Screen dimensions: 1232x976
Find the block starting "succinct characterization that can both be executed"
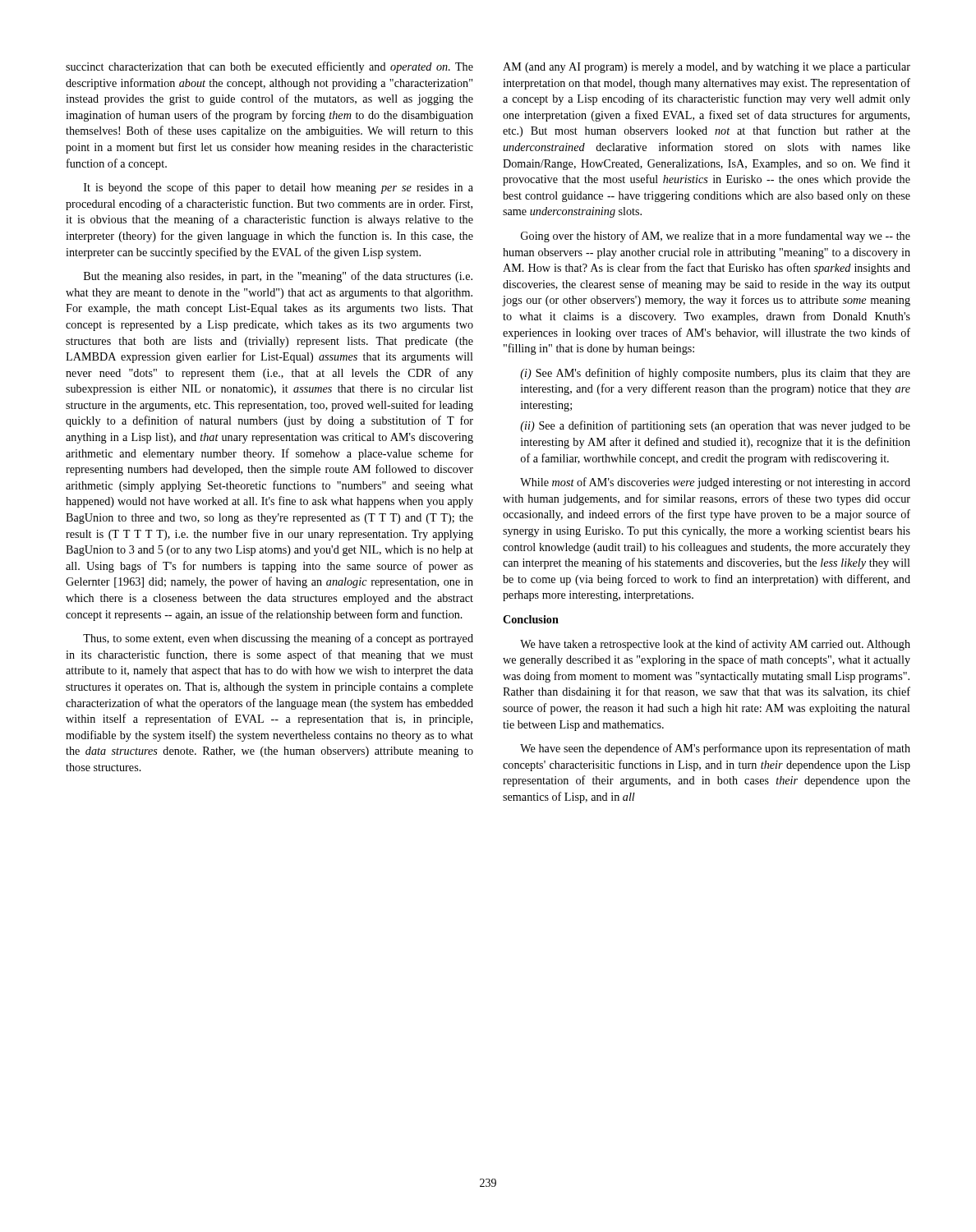coord(269,115)
